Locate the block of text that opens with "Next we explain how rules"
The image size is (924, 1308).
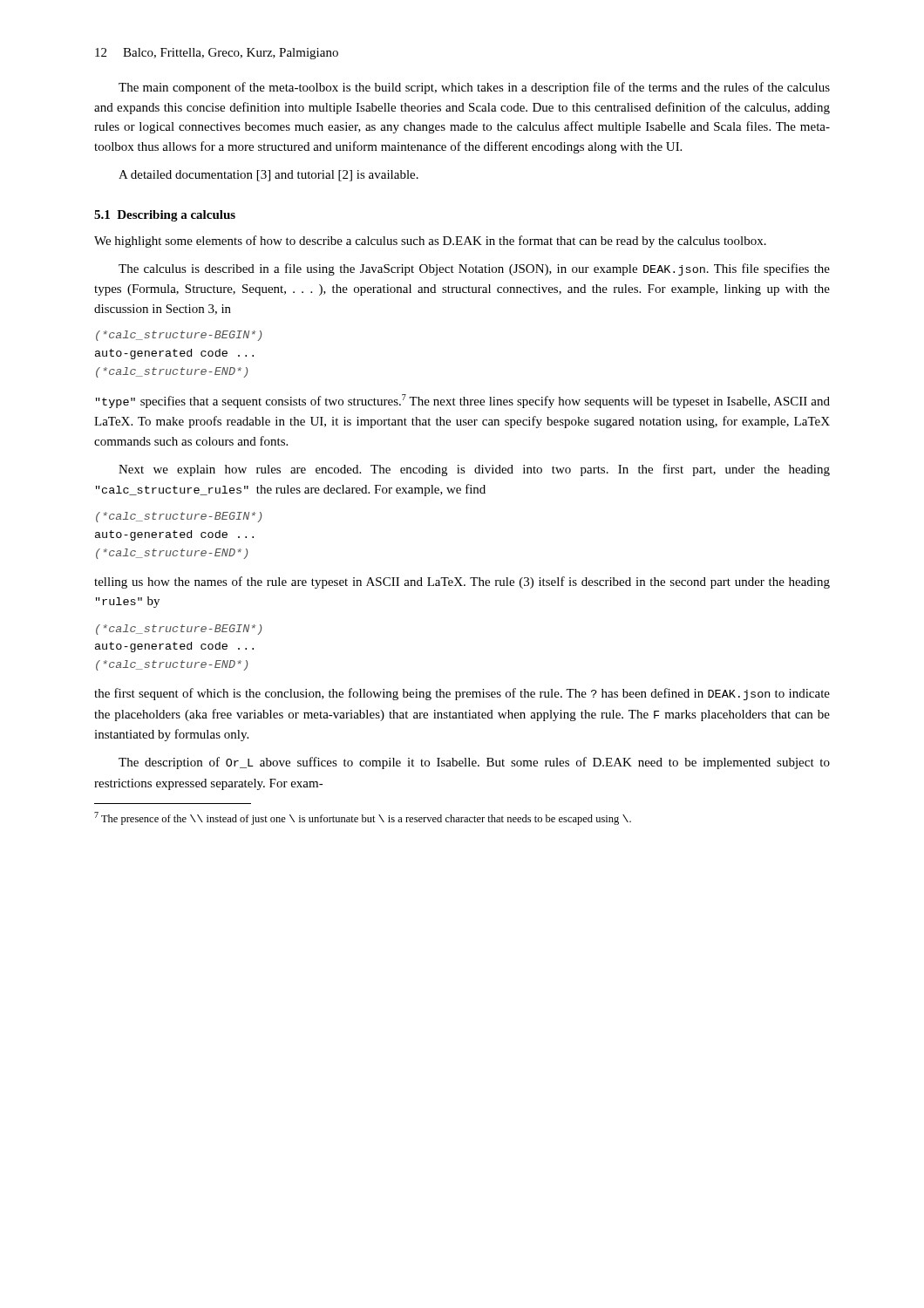click(462, 480)
